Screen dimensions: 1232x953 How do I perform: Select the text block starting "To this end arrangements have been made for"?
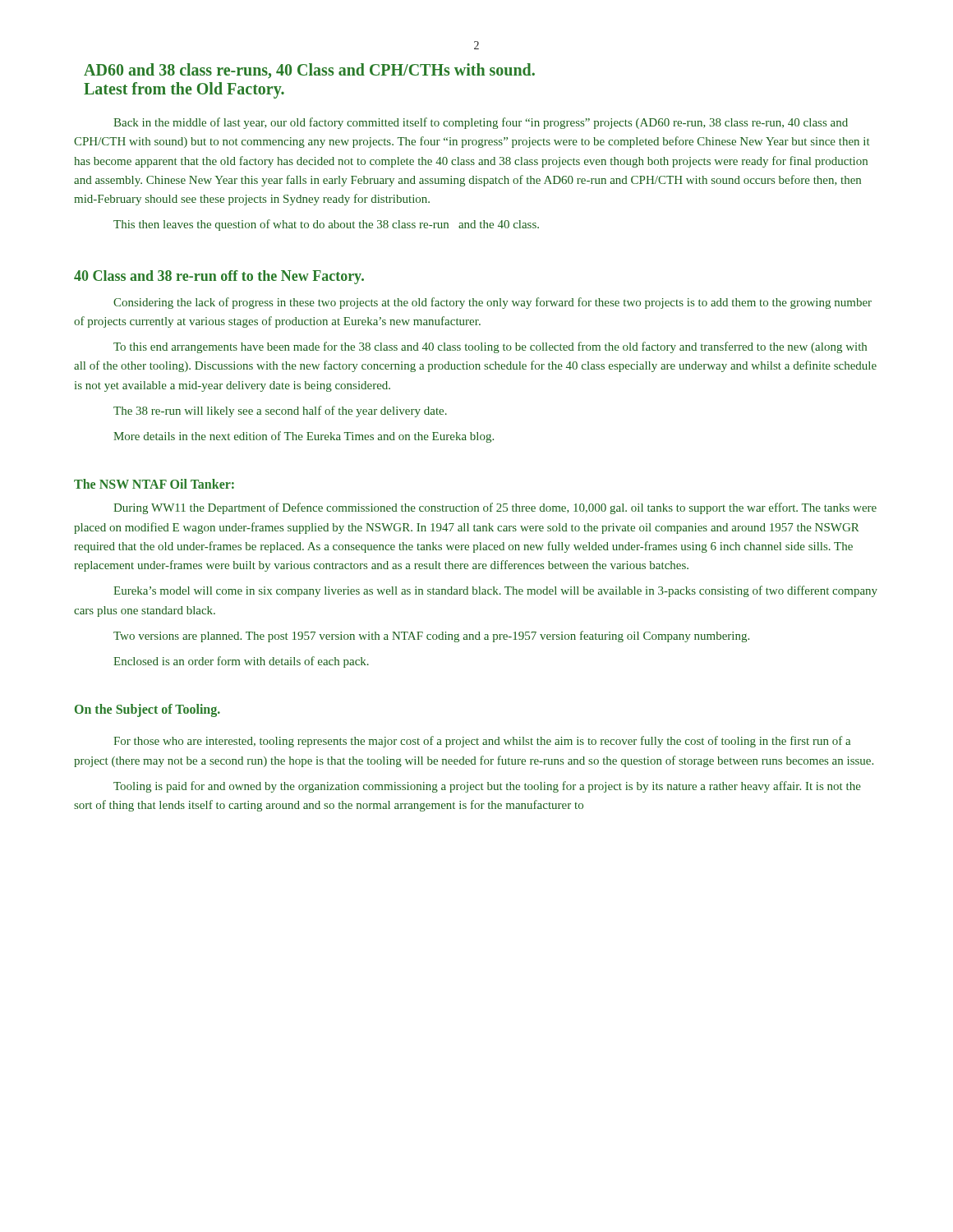click(x=475, y=366)
